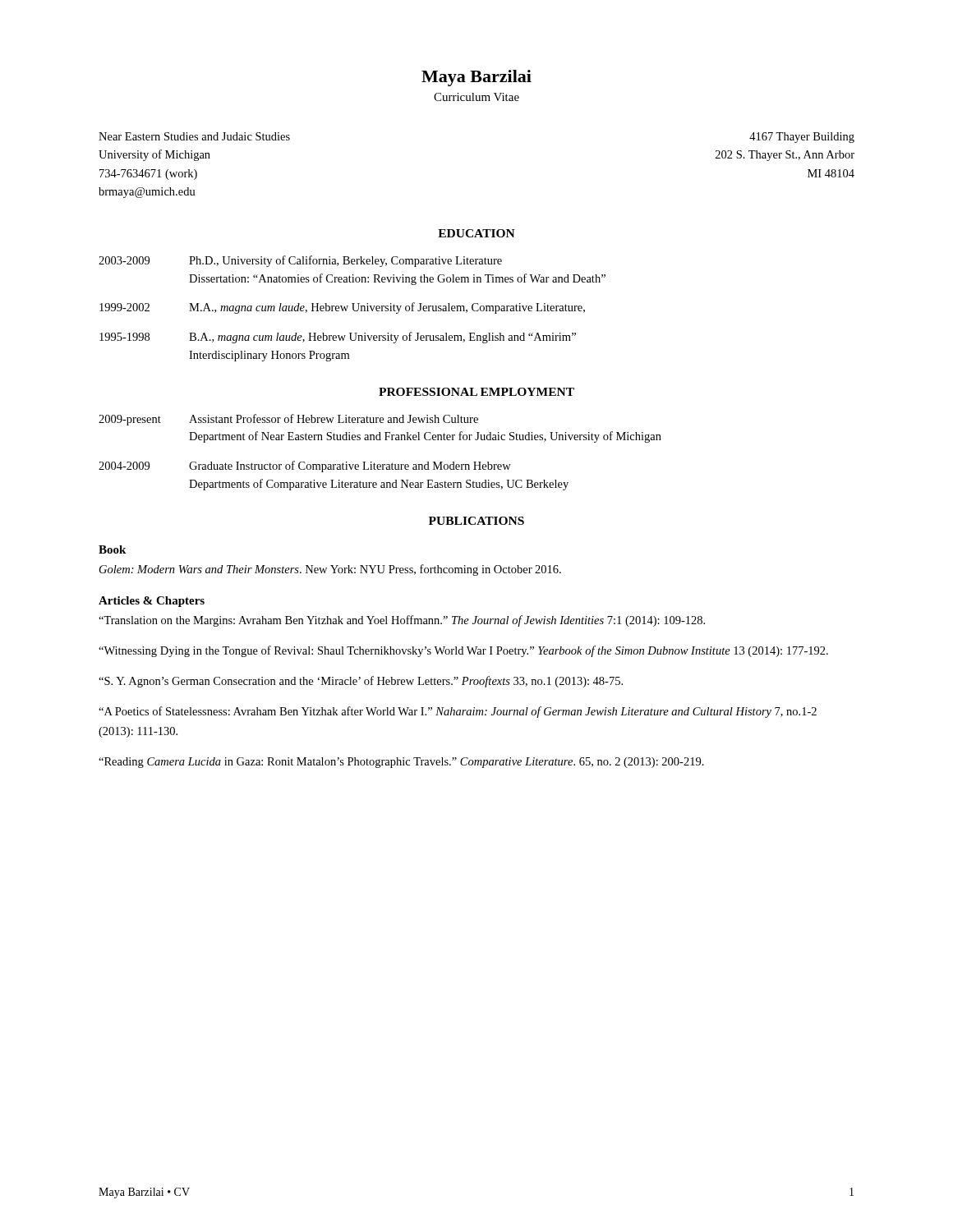Viewport: 953px width, 1232px height.
Task: Select the list item containing "2009-present Assistant Professor of Hebrew Literature and Jewish"
Action: (476, 428)
